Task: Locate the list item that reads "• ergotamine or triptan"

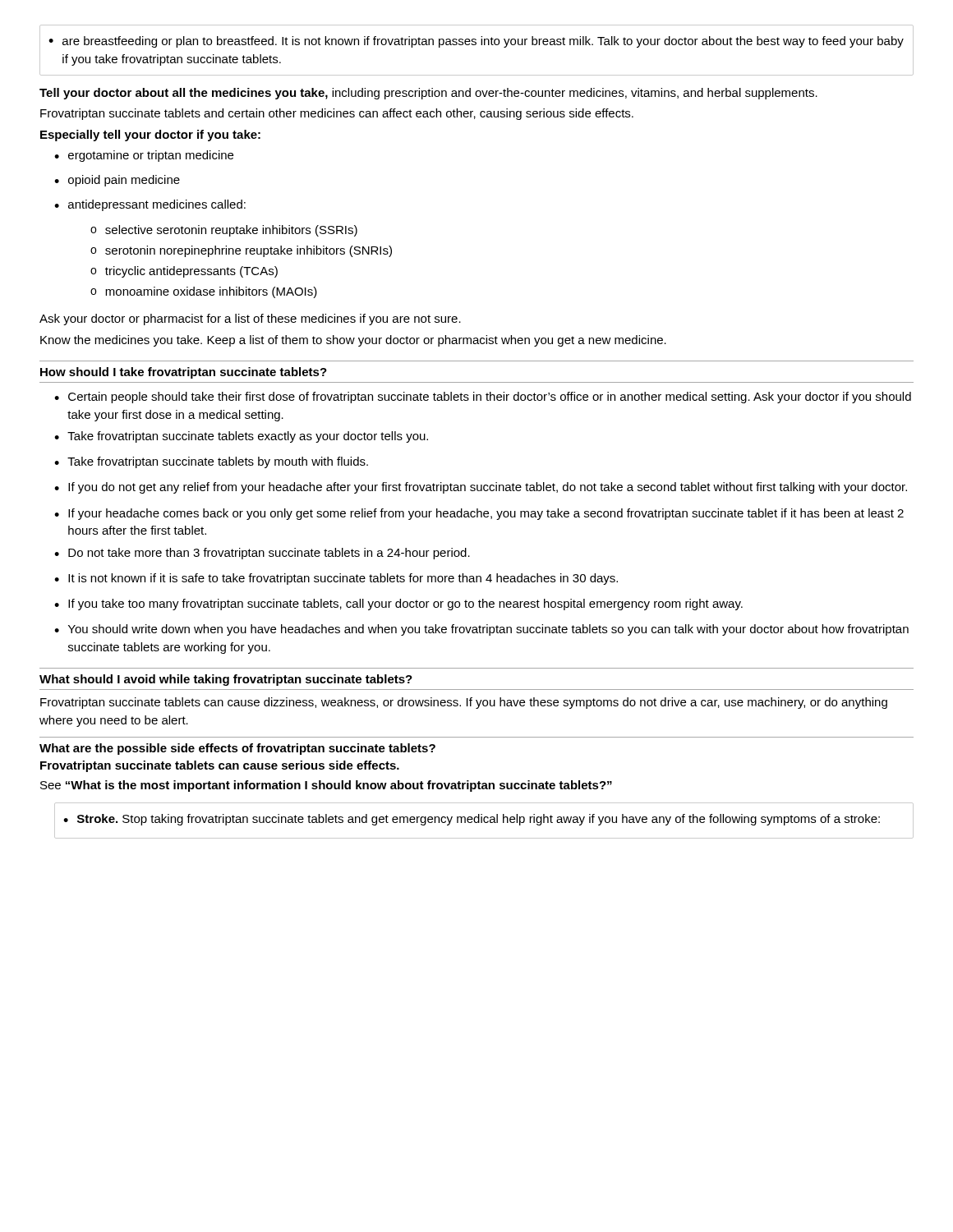Action: click(x=144, y=157)
